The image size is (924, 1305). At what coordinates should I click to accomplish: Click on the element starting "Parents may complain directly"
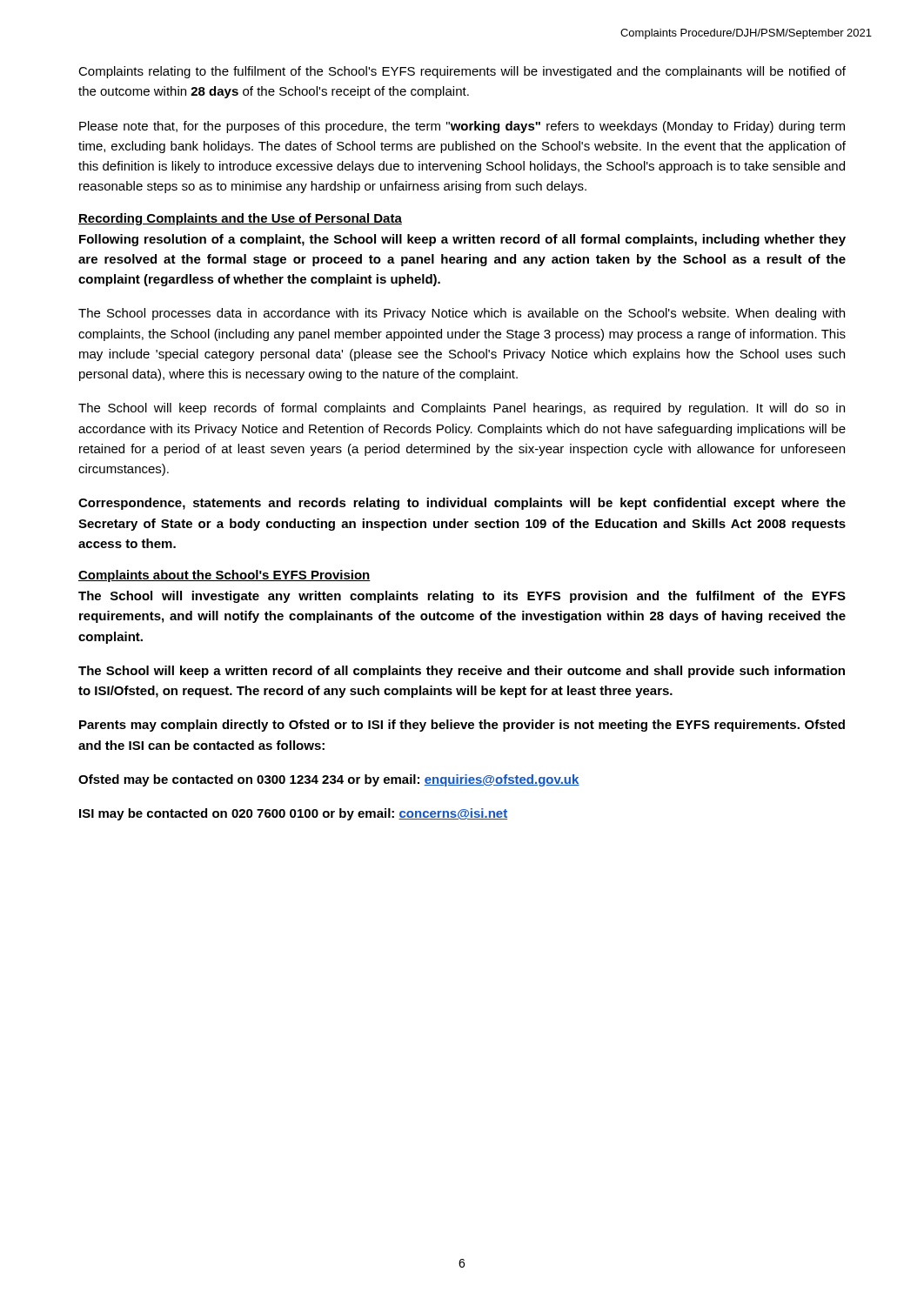coord(462,735)
